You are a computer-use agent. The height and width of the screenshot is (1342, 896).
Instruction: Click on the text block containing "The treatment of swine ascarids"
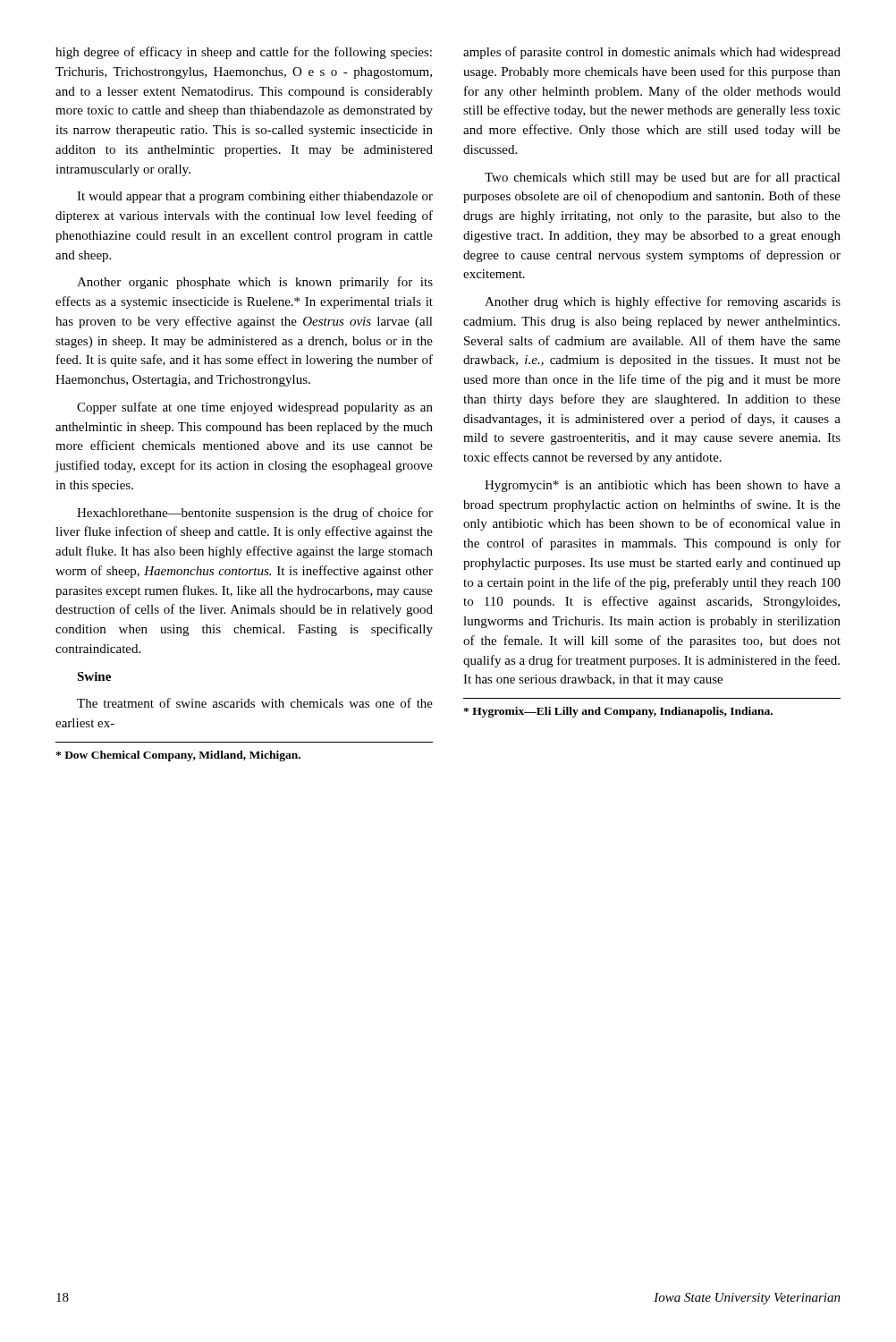pos(244,714)
